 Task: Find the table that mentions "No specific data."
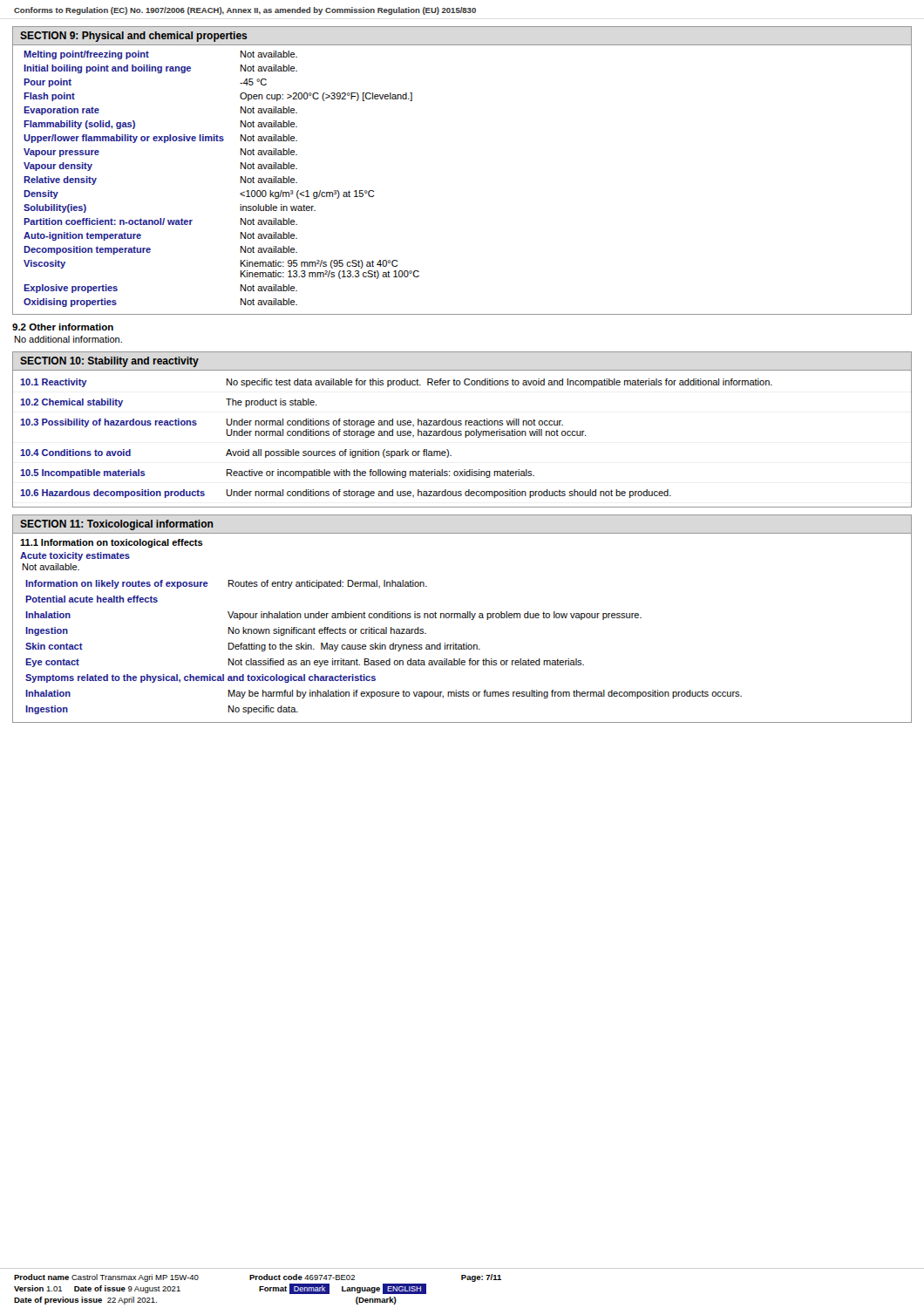click(x=462, y=646)
